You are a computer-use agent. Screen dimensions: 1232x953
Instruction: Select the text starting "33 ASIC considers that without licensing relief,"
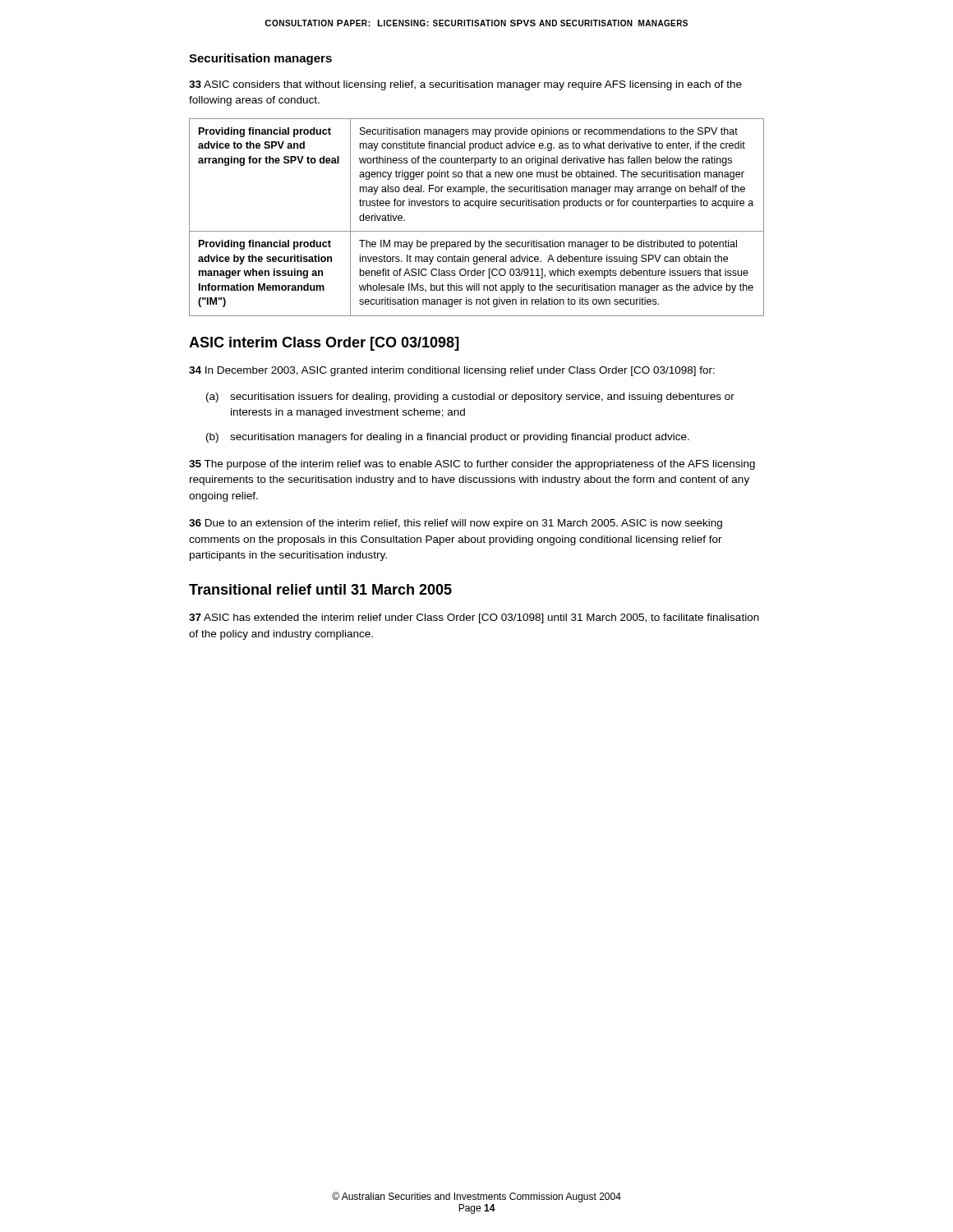[476, 92]
